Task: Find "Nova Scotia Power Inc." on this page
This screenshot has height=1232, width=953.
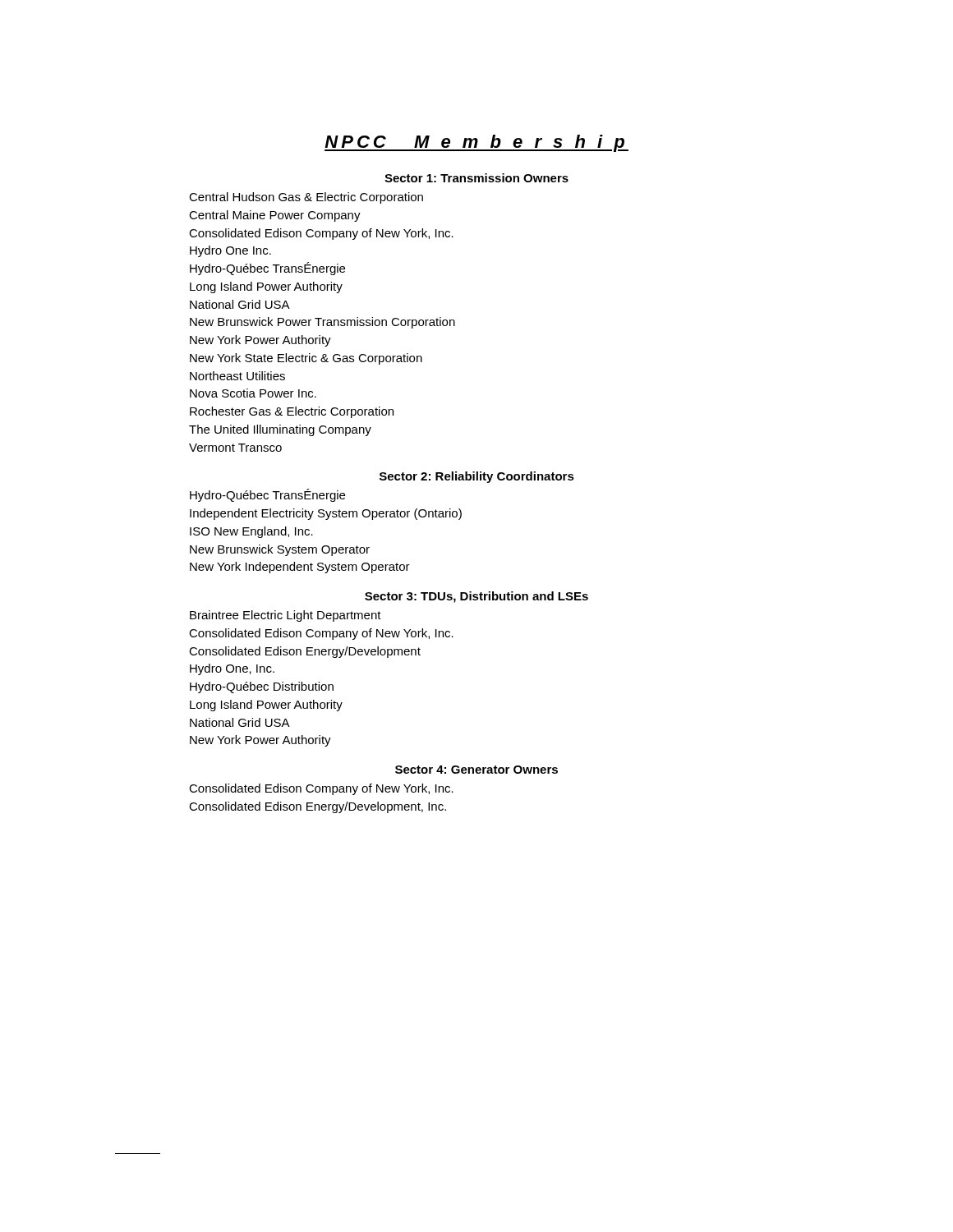Action: click(x=253, y=393)
